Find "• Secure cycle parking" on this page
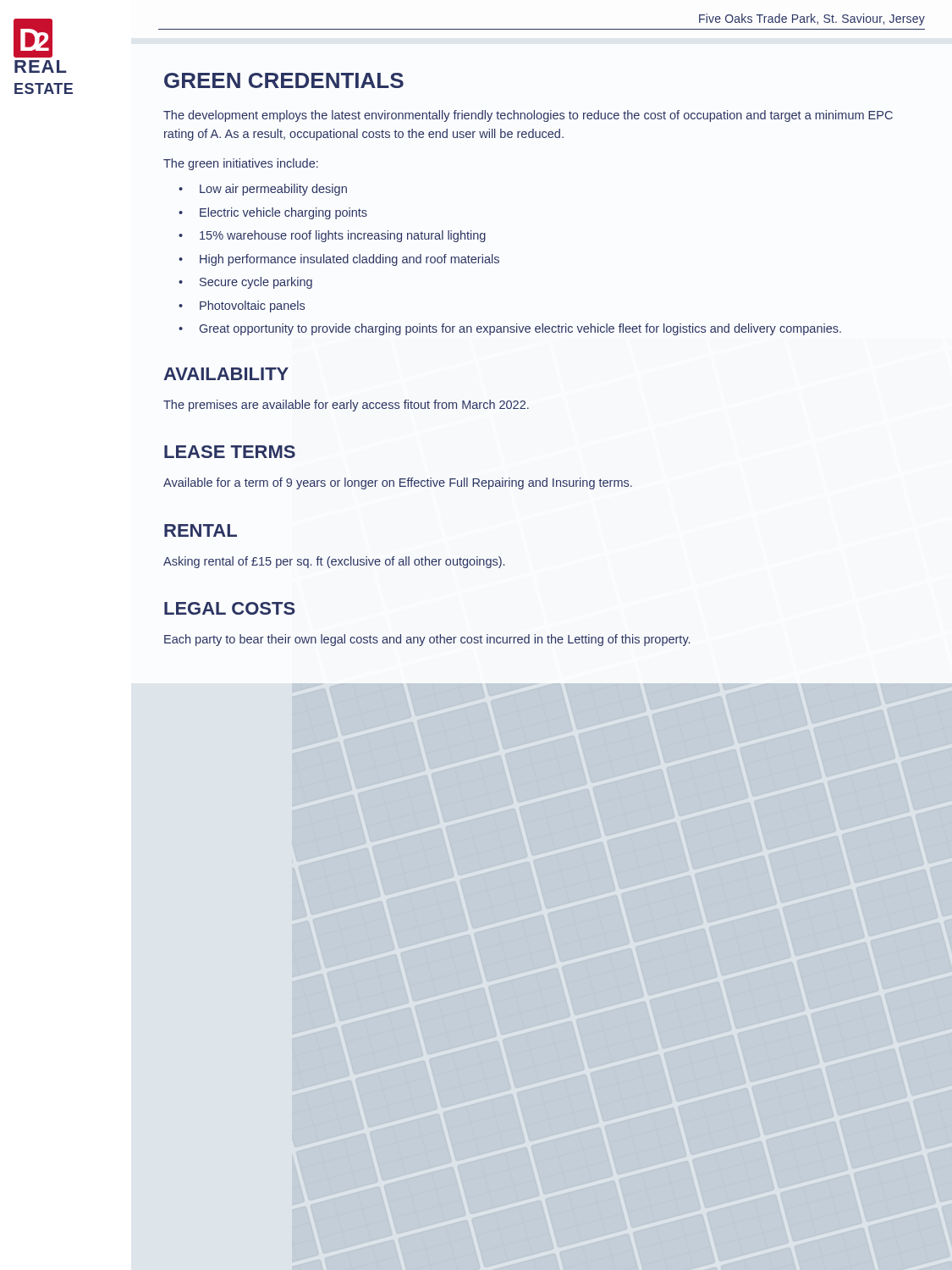The width and height of the screenshot is (952, 1270). (246, 282)
